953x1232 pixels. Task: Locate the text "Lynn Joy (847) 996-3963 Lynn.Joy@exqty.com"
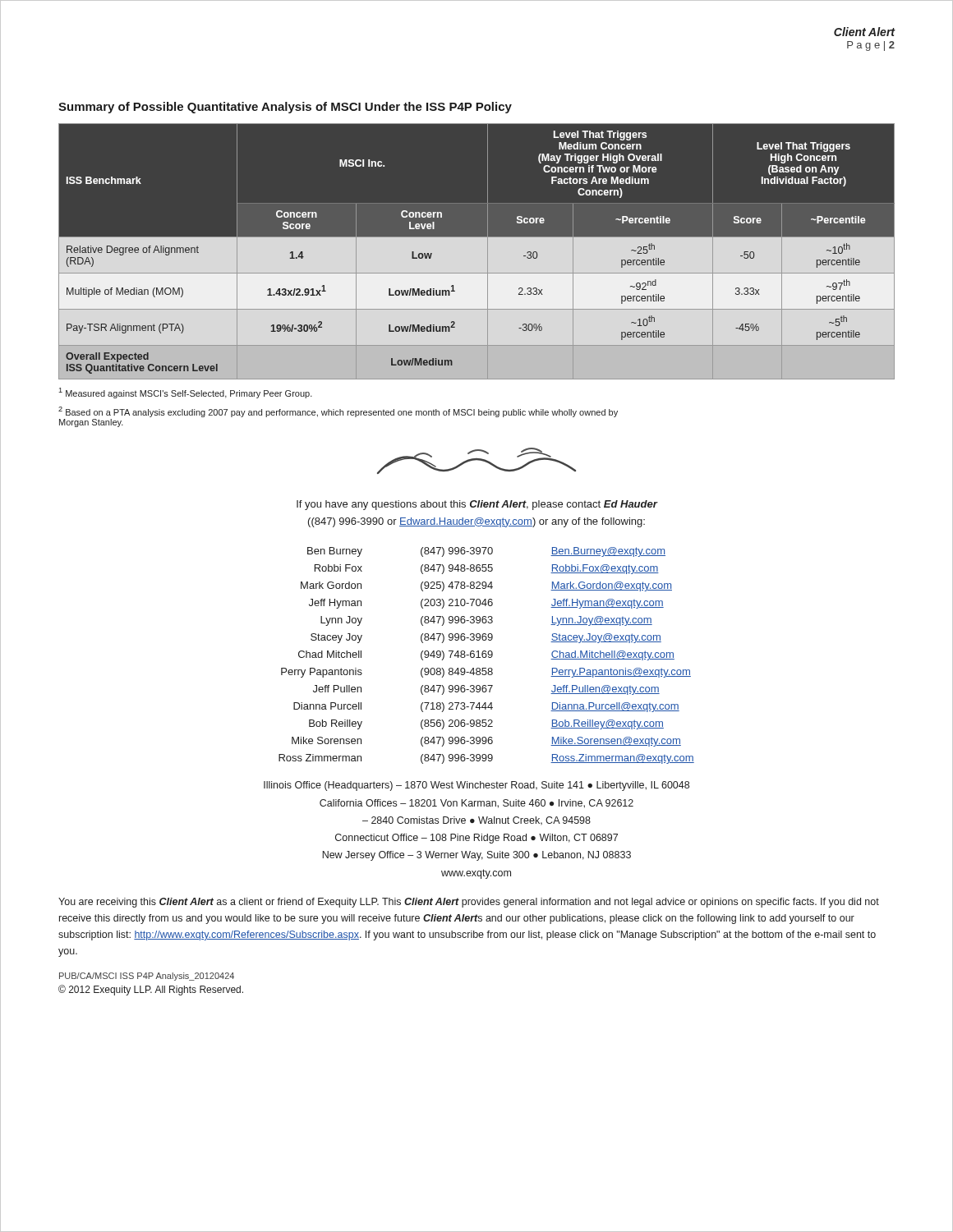pos(476,620)
